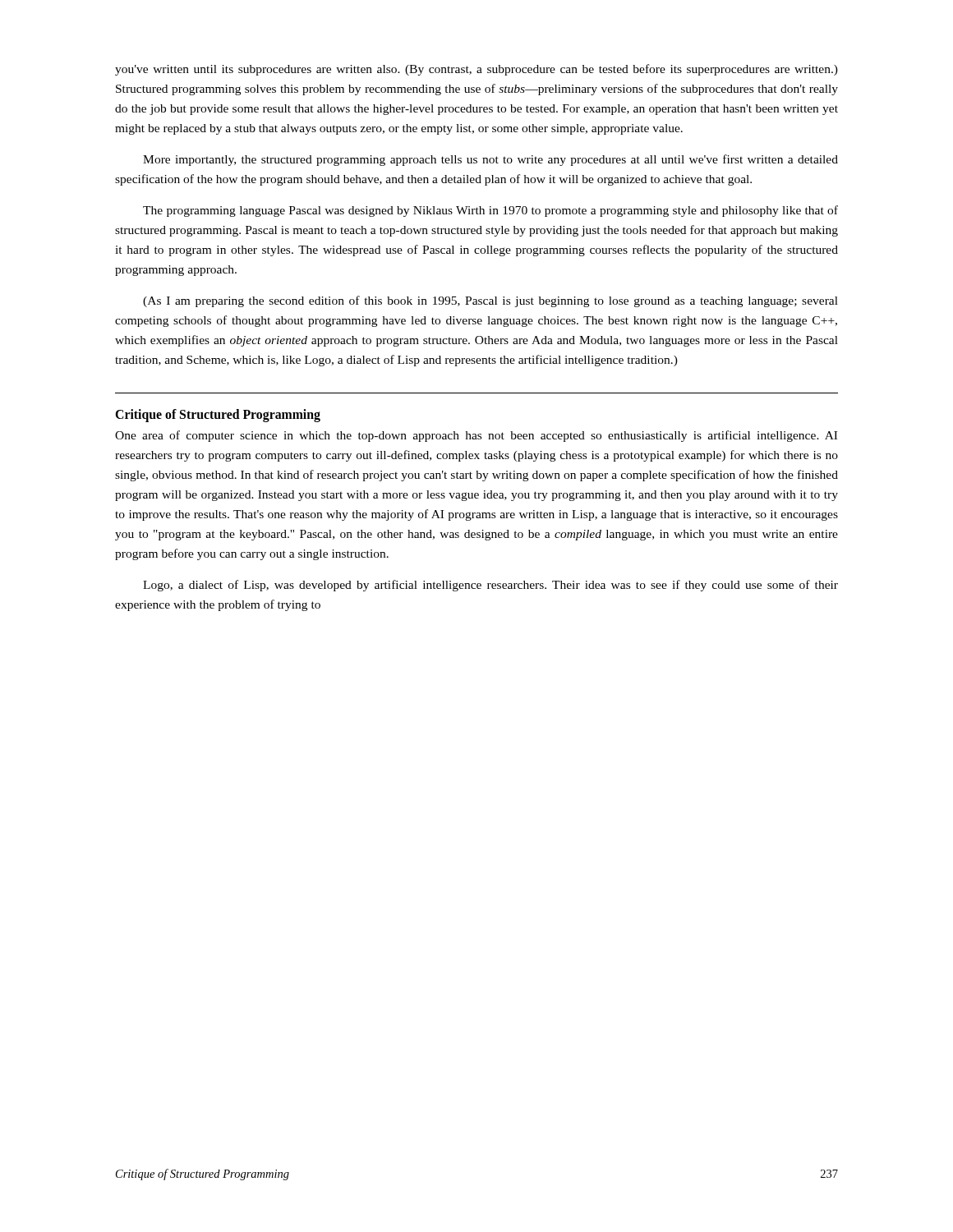Click on the block starting "The programming language Pascal was"
The image size is (953, 1232).
pos(476,240)
